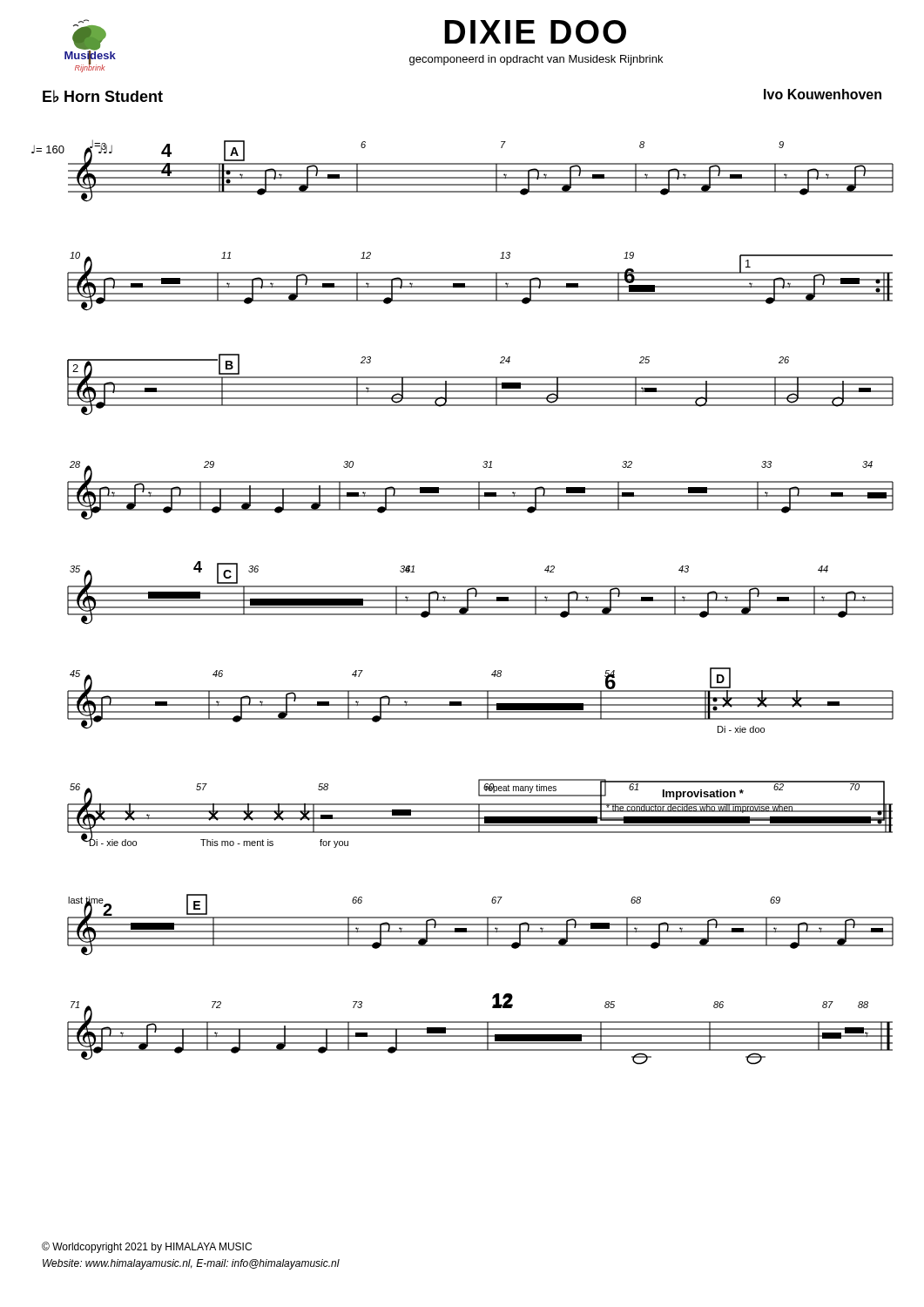Locate the logo
Viewport: 924px width, 1307px height.
90,47
